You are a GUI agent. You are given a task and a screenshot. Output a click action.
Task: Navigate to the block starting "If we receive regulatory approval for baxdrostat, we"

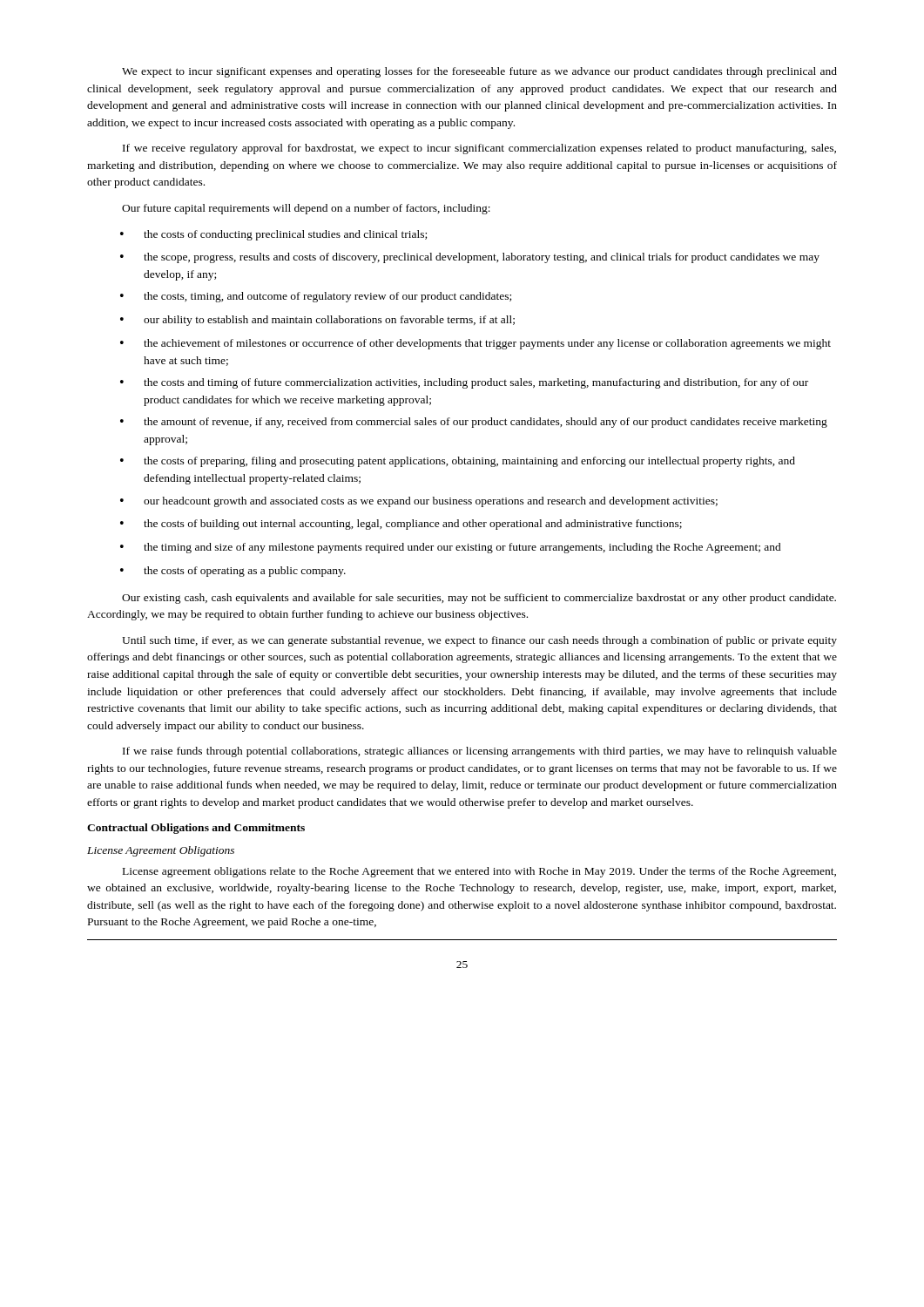pos(462,165)
